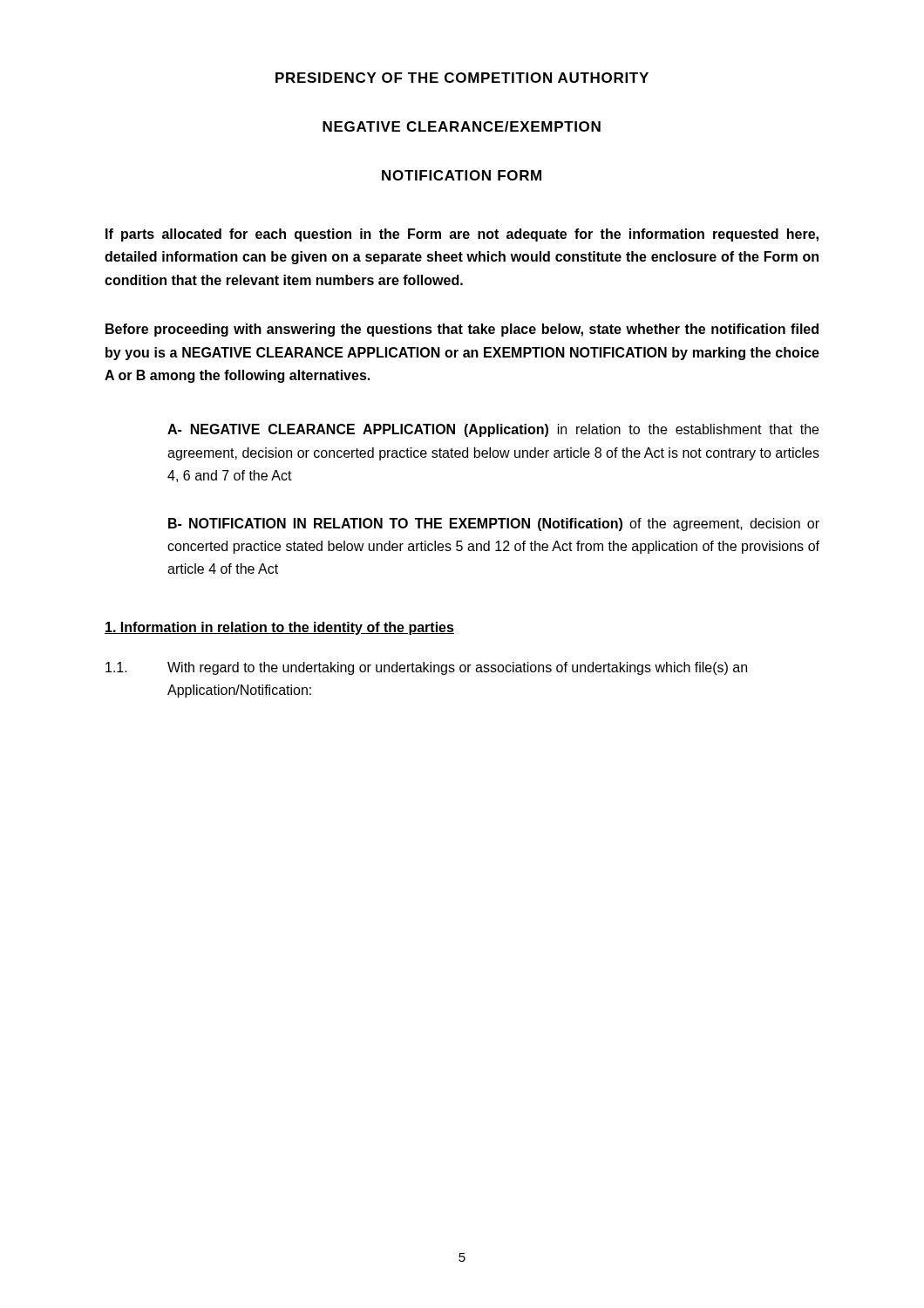Navigate to the text block starting "NOTIFICATION FORM"

pos(462,176)
